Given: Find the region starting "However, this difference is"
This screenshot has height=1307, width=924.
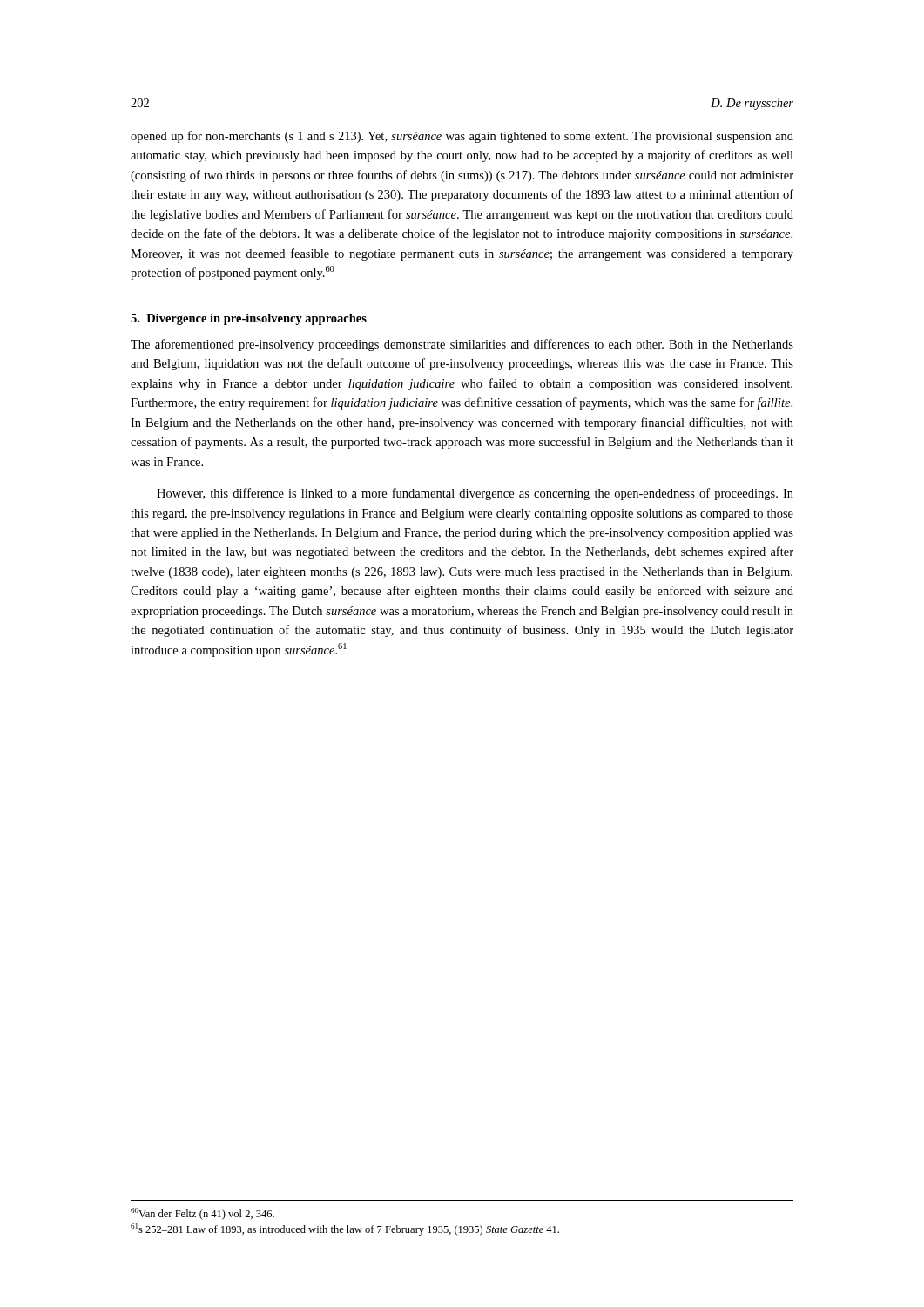Looking at the screenshot, I should tap(462, 571).
